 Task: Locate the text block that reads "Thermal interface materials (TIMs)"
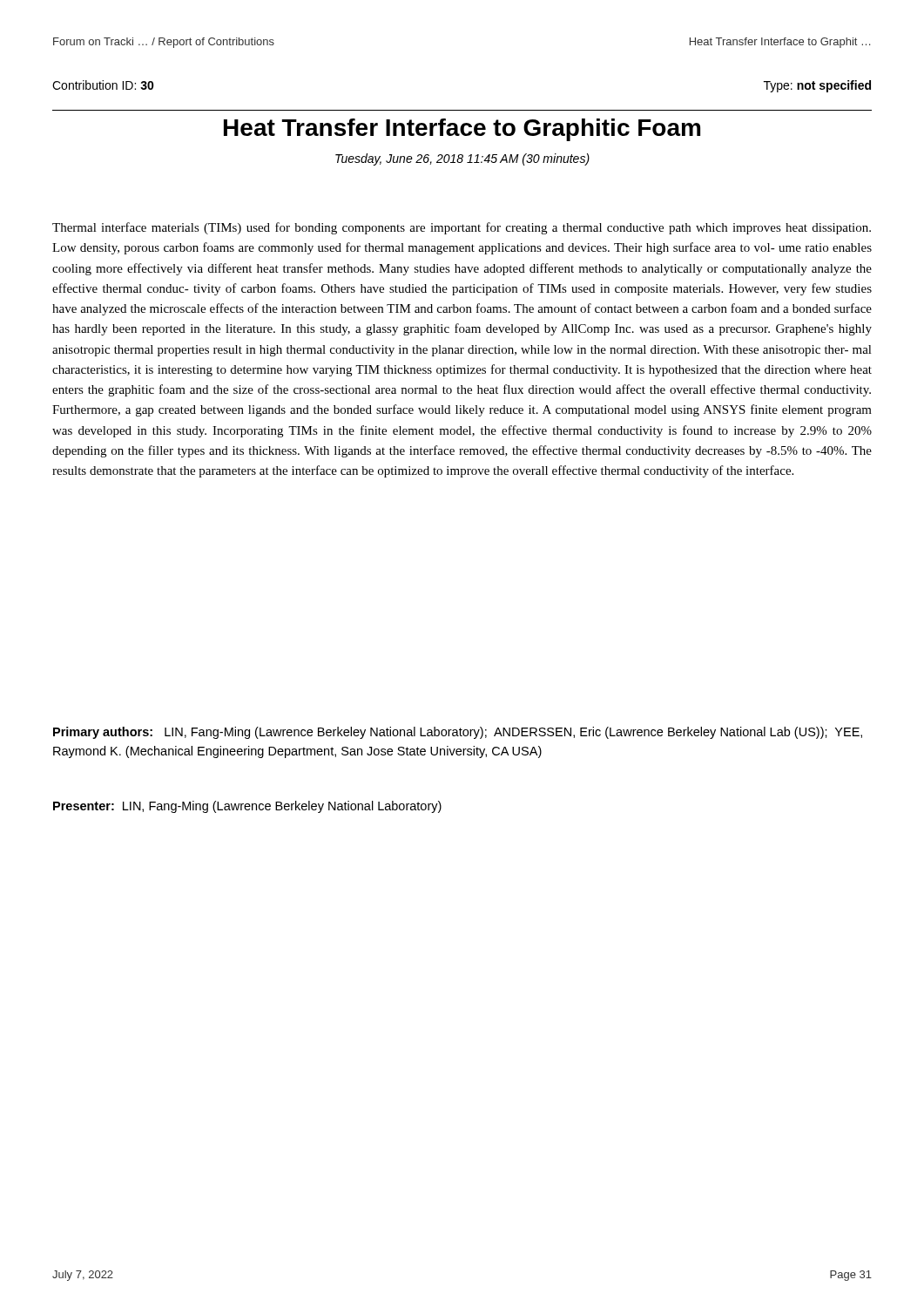462,349
